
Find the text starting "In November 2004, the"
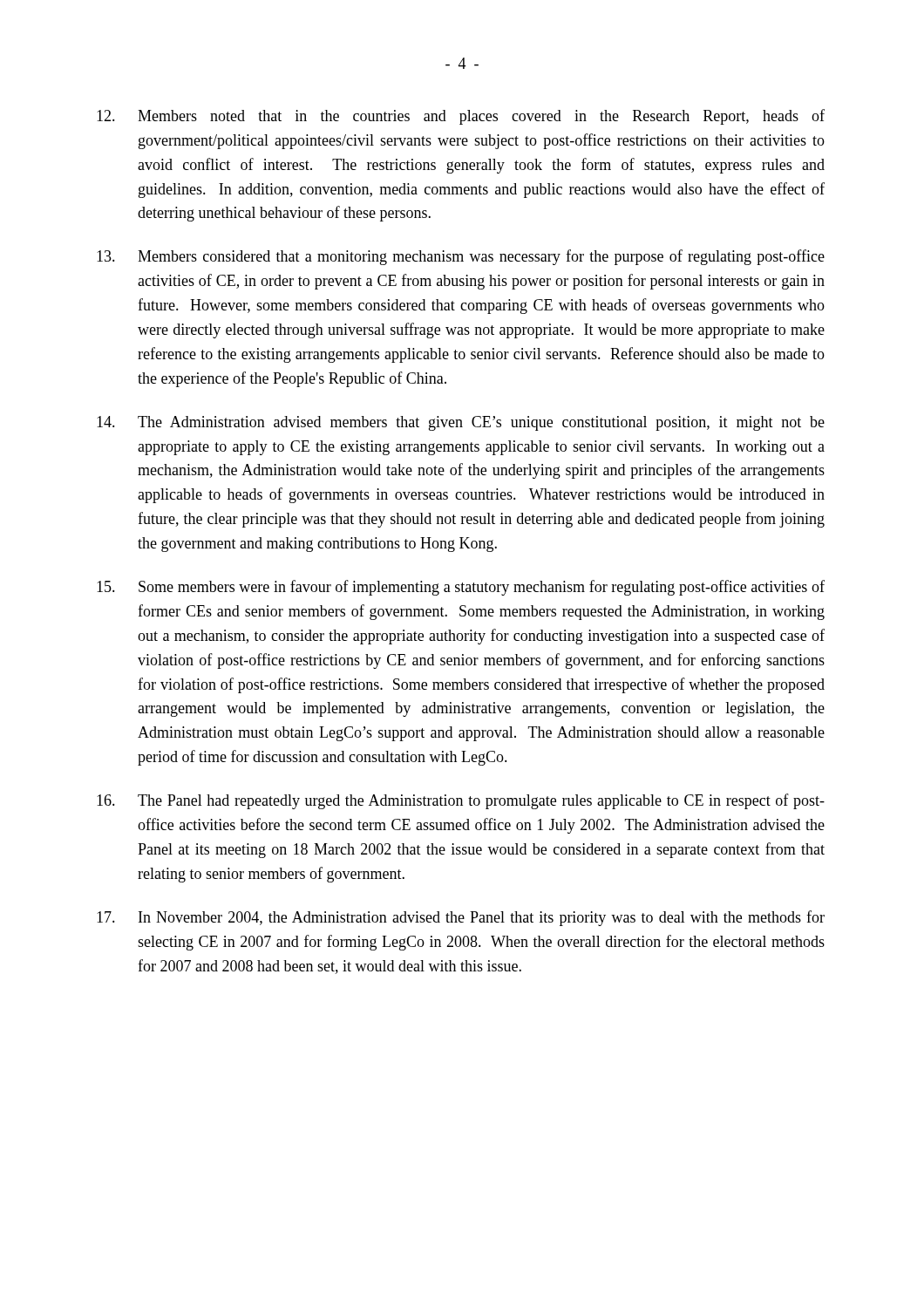460,942
